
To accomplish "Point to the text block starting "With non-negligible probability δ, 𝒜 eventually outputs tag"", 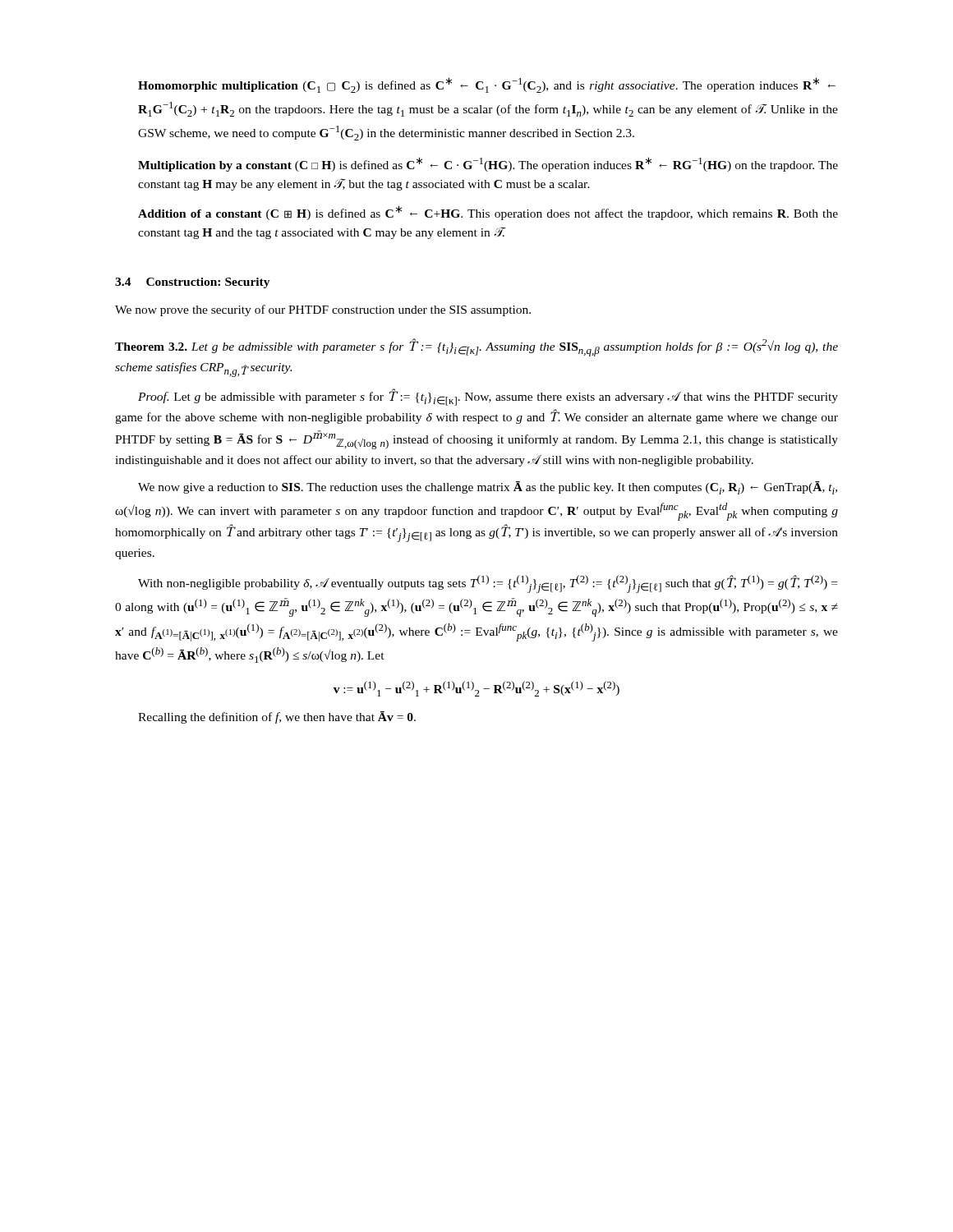I will pyautogui.click(x=476, y=619).
